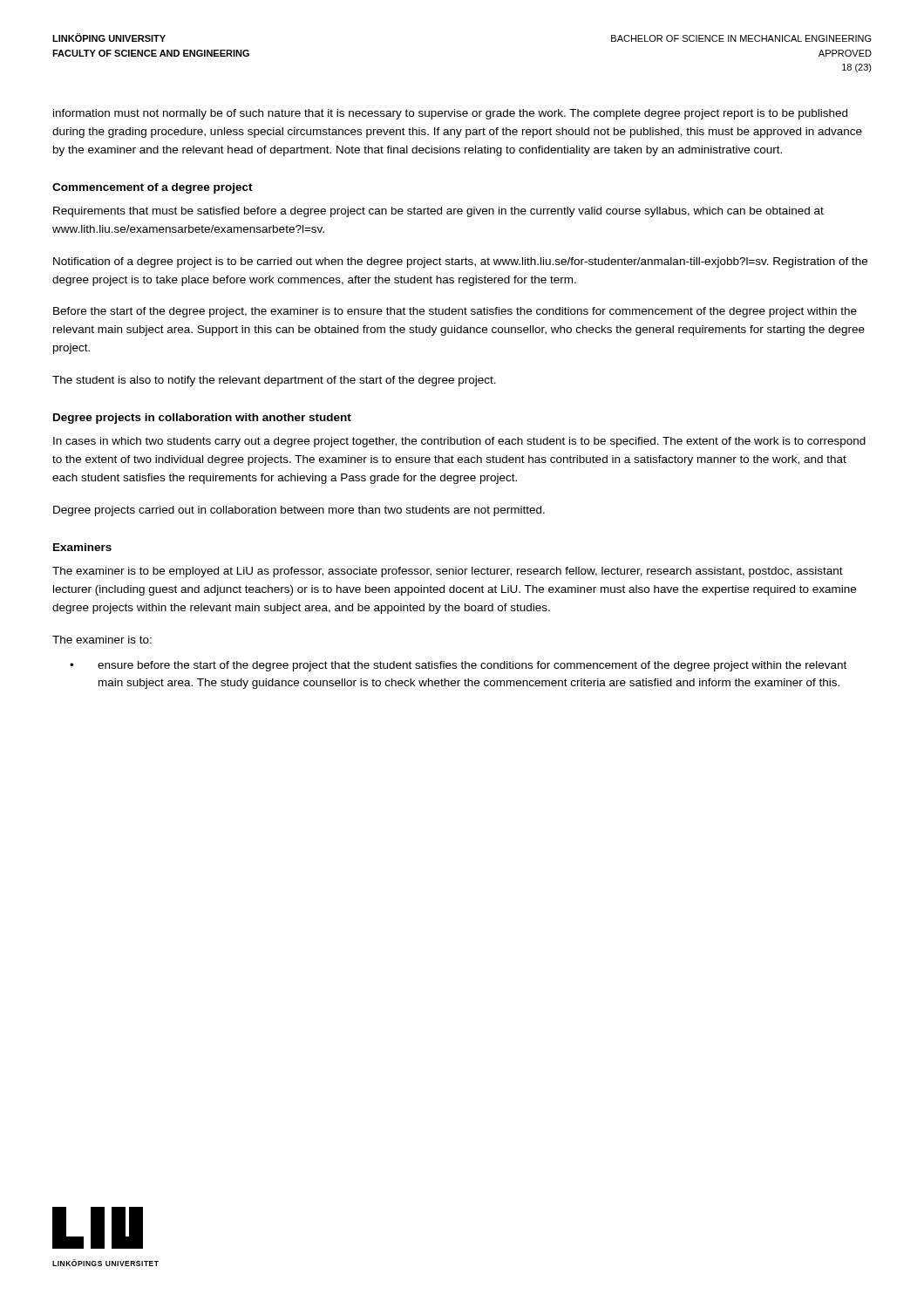Click the passage that begins "Requirements that must be satisfied before a"
924x1308 pixels.
[x=438, y=219]
